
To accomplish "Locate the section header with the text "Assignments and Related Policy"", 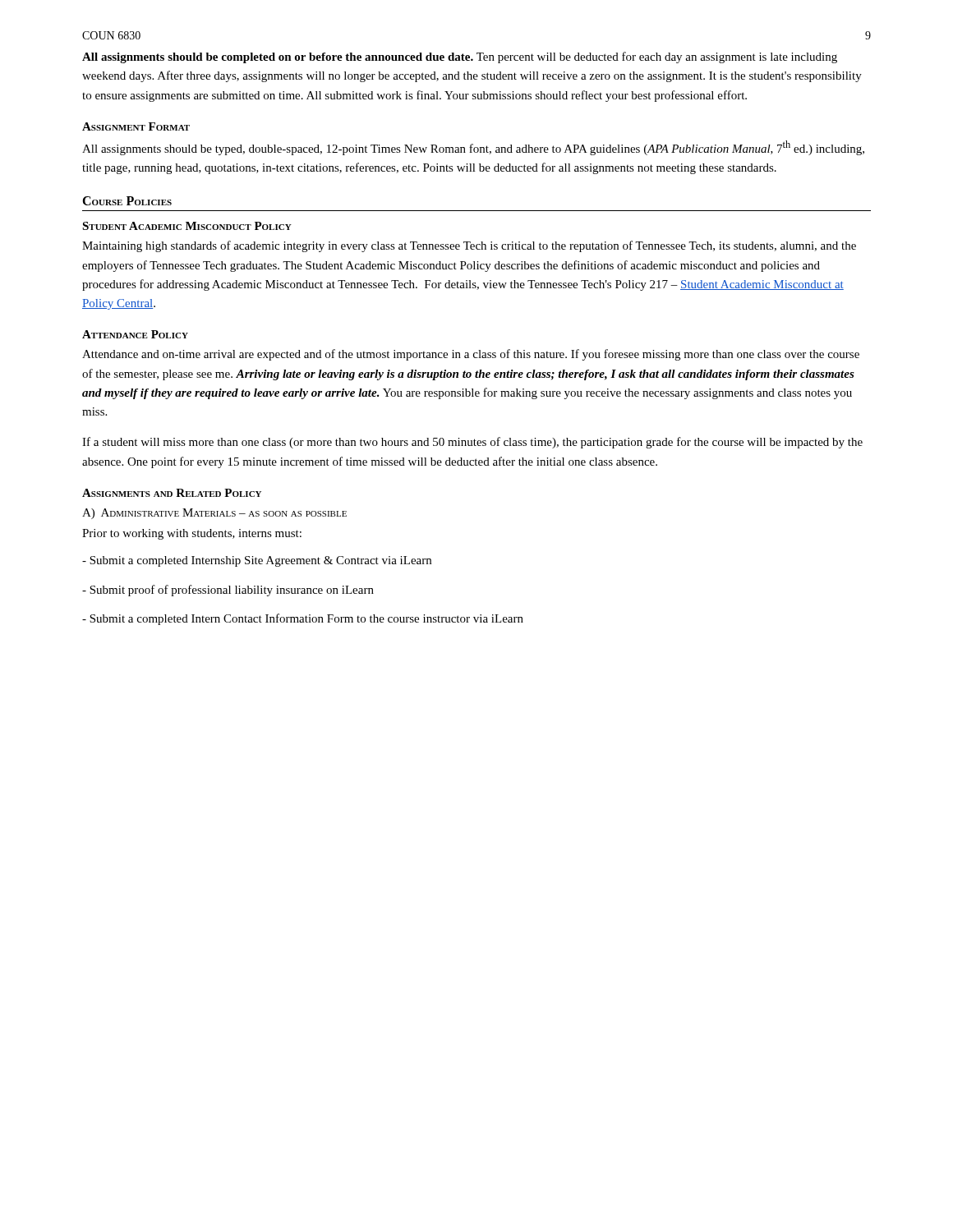I will tap(172, 493).
